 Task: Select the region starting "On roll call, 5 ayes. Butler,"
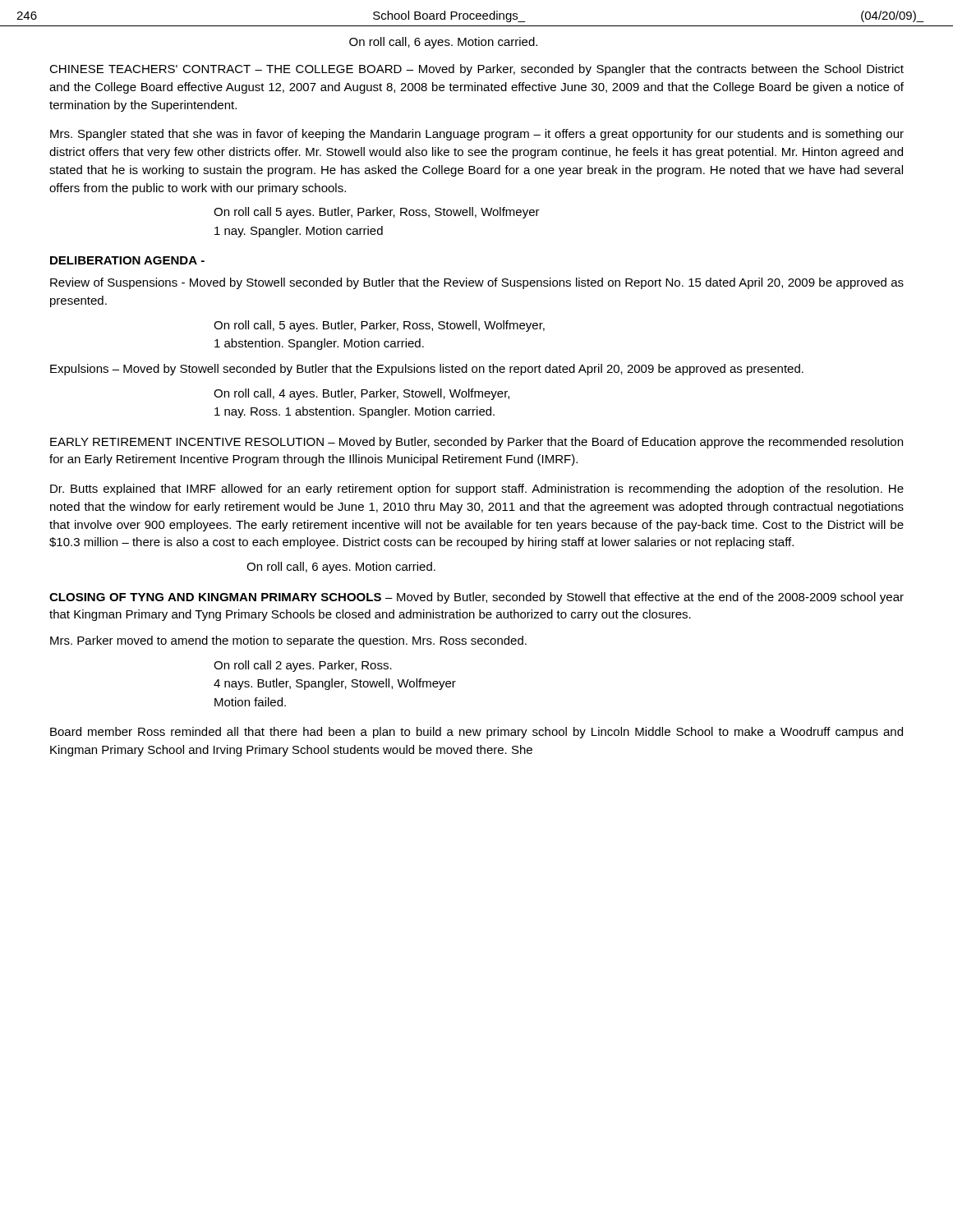pos(380,334)
